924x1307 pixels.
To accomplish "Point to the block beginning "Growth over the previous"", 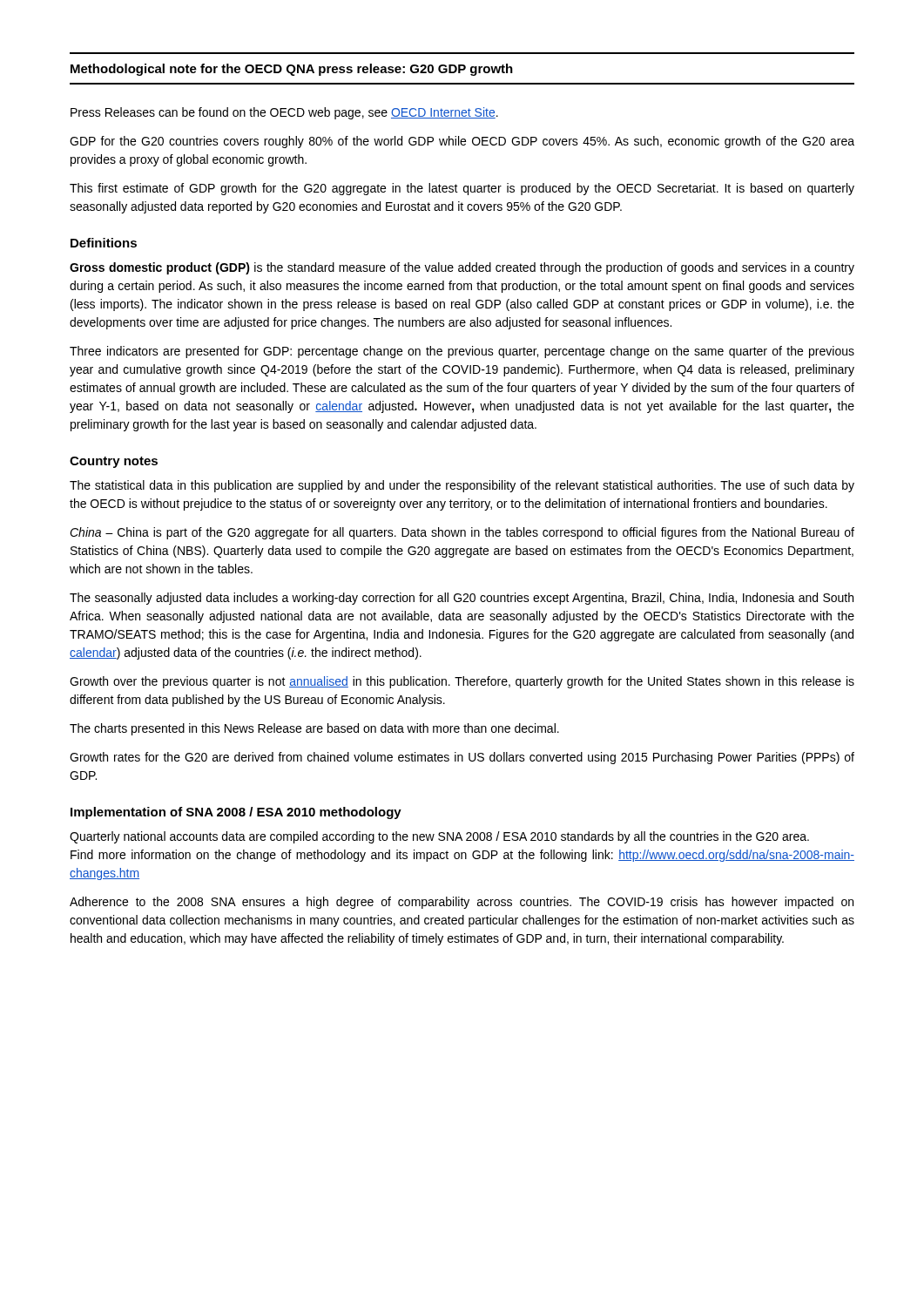I will click(x=462, y=691).
